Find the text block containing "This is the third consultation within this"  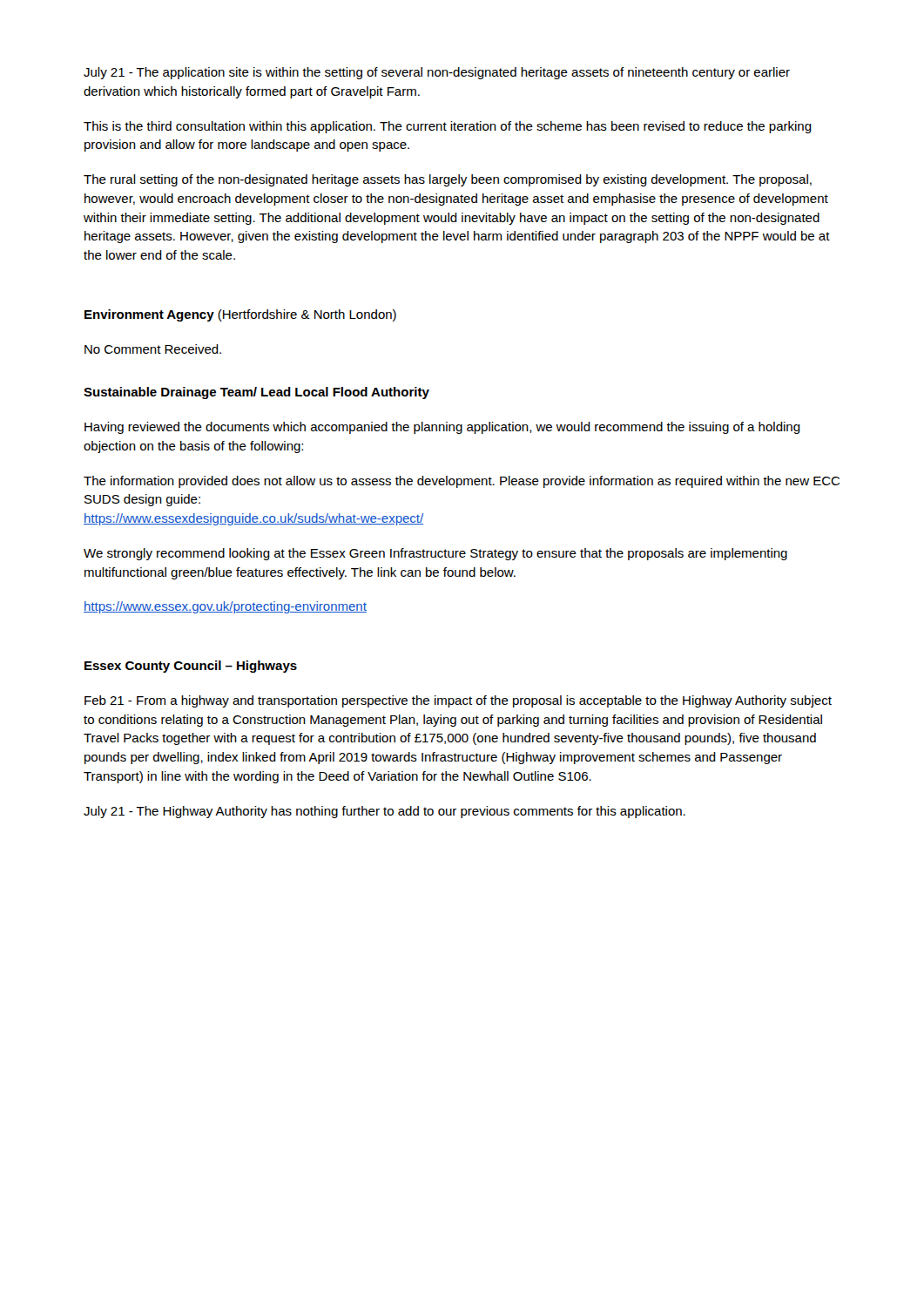(x=448, y=135)
